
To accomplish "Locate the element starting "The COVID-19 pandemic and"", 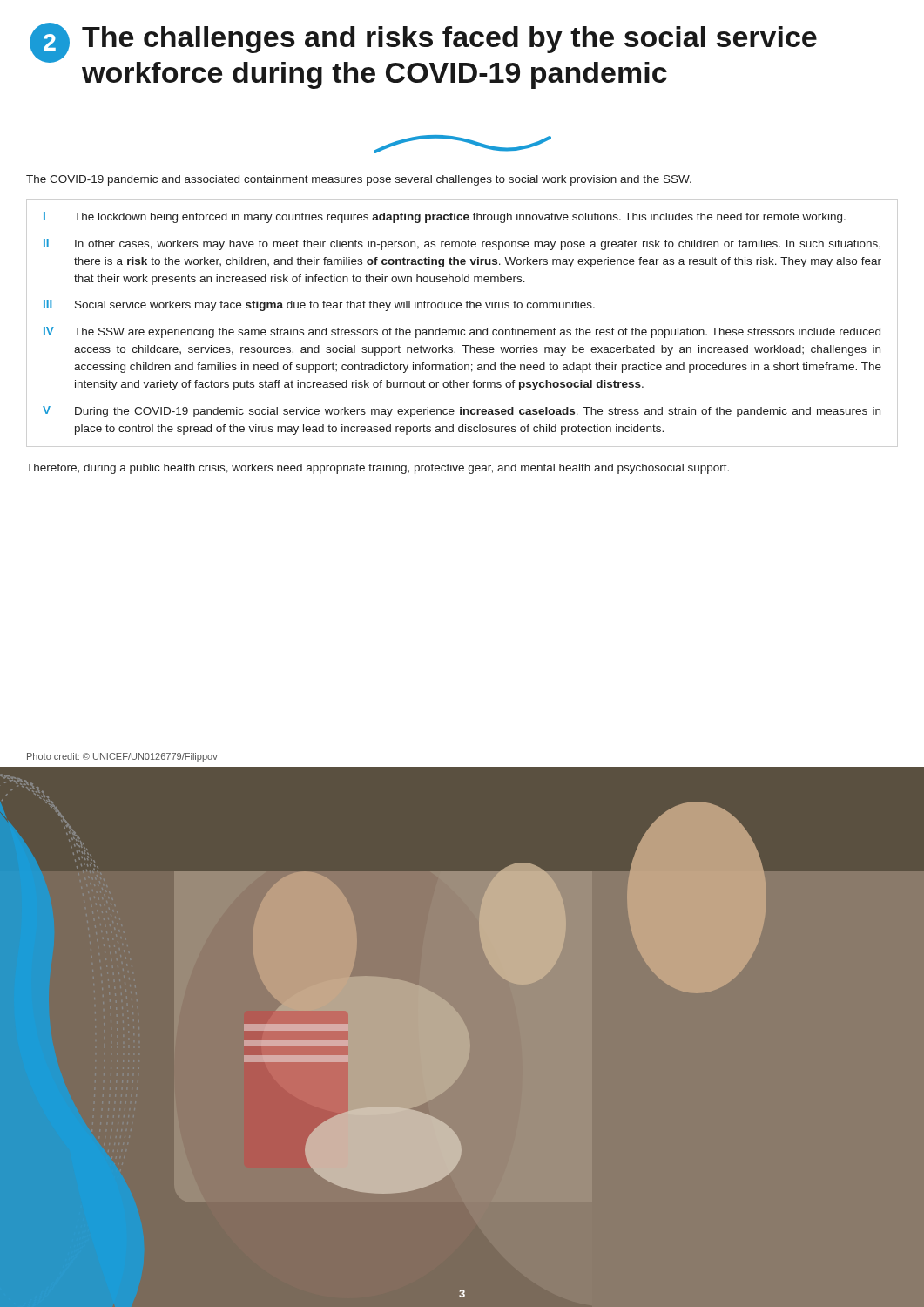I will 359,179.
